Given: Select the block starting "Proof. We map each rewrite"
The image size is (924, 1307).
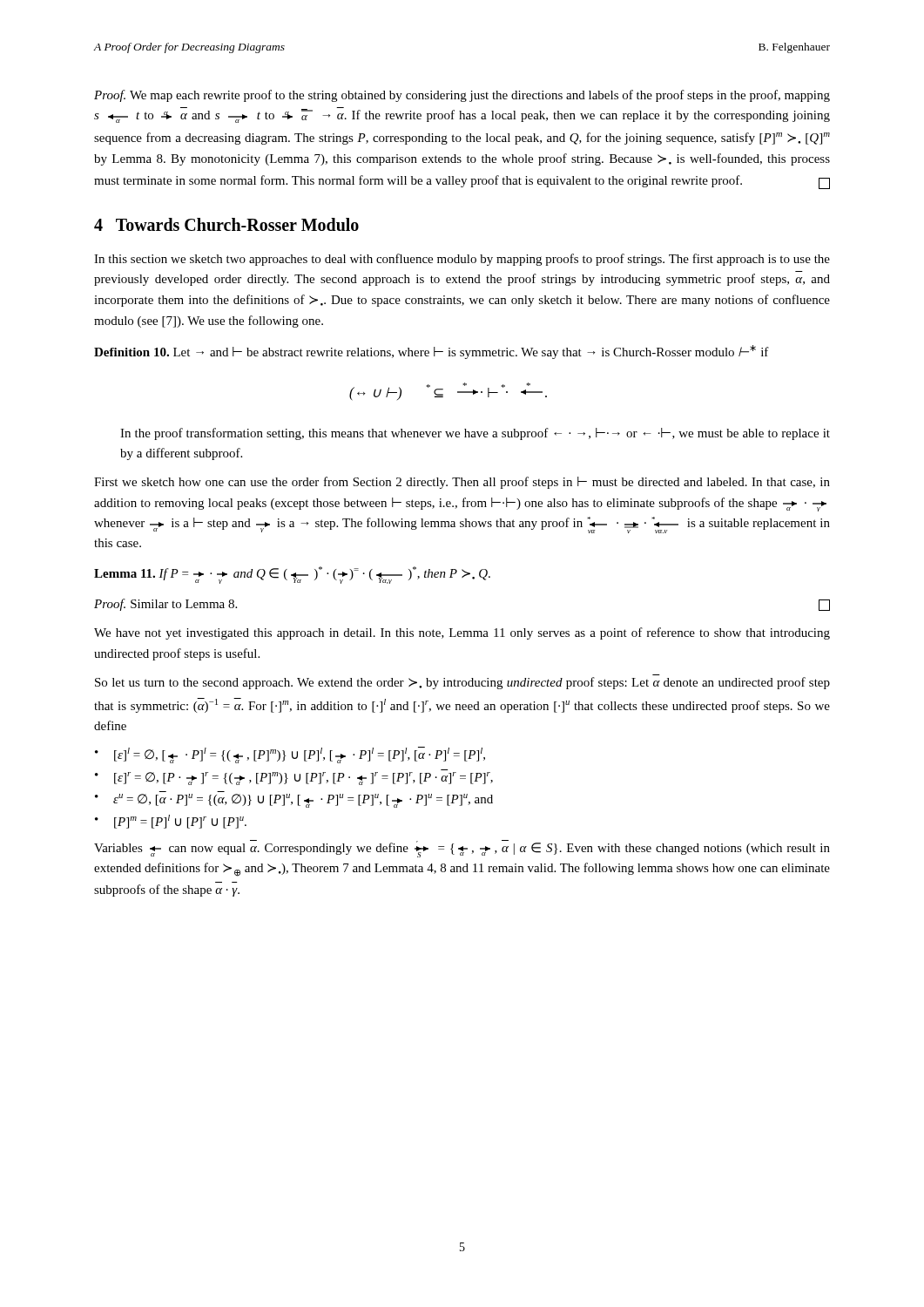Looking at the screenshot, I should tap(462, 138).
